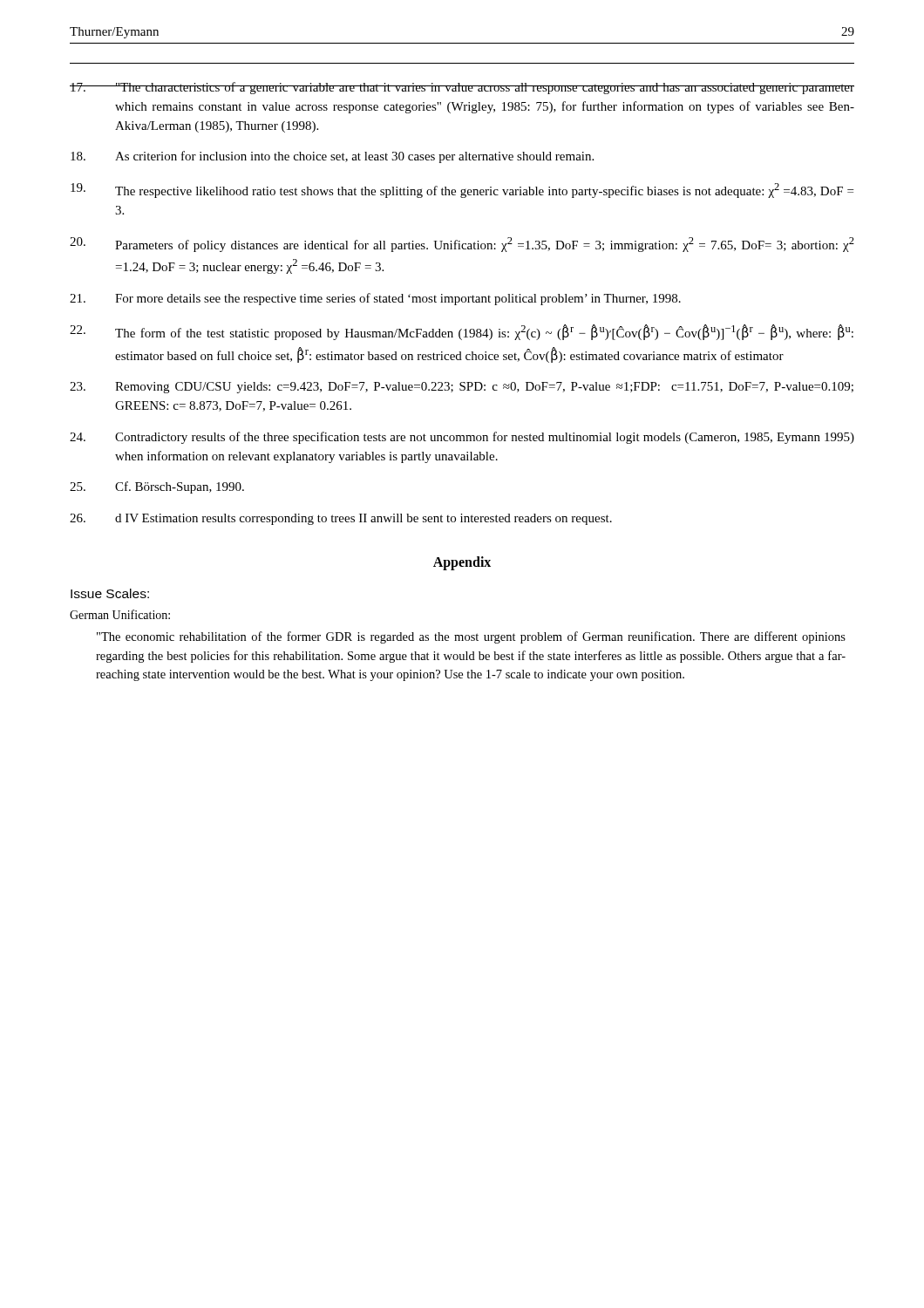924x1308 pixels.
Task: Click the passage that begins "18. As criterion for inclusion into the"
Action: click(462, 157)
